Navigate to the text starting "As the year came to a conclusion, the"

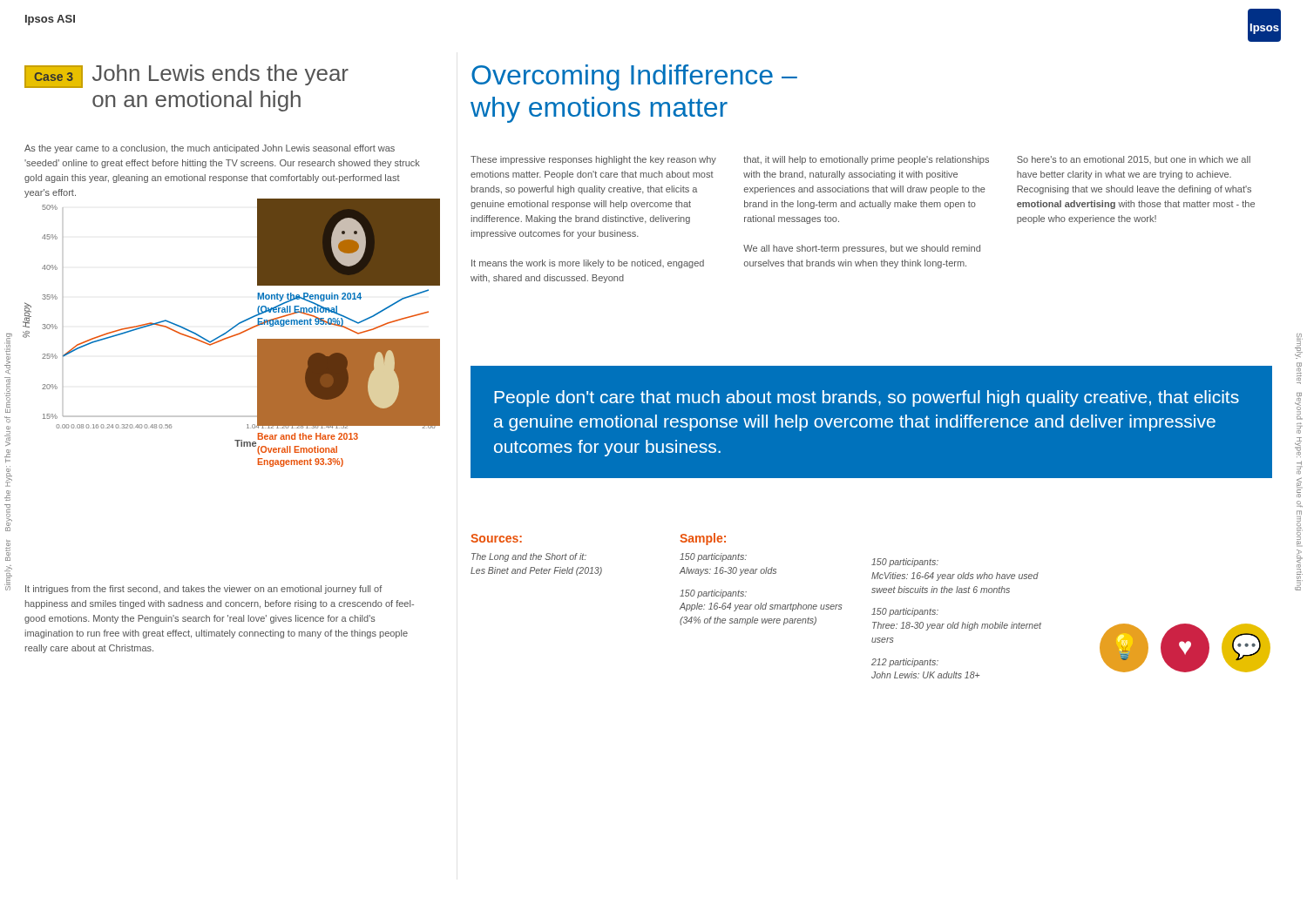click(x=222, y=170)
